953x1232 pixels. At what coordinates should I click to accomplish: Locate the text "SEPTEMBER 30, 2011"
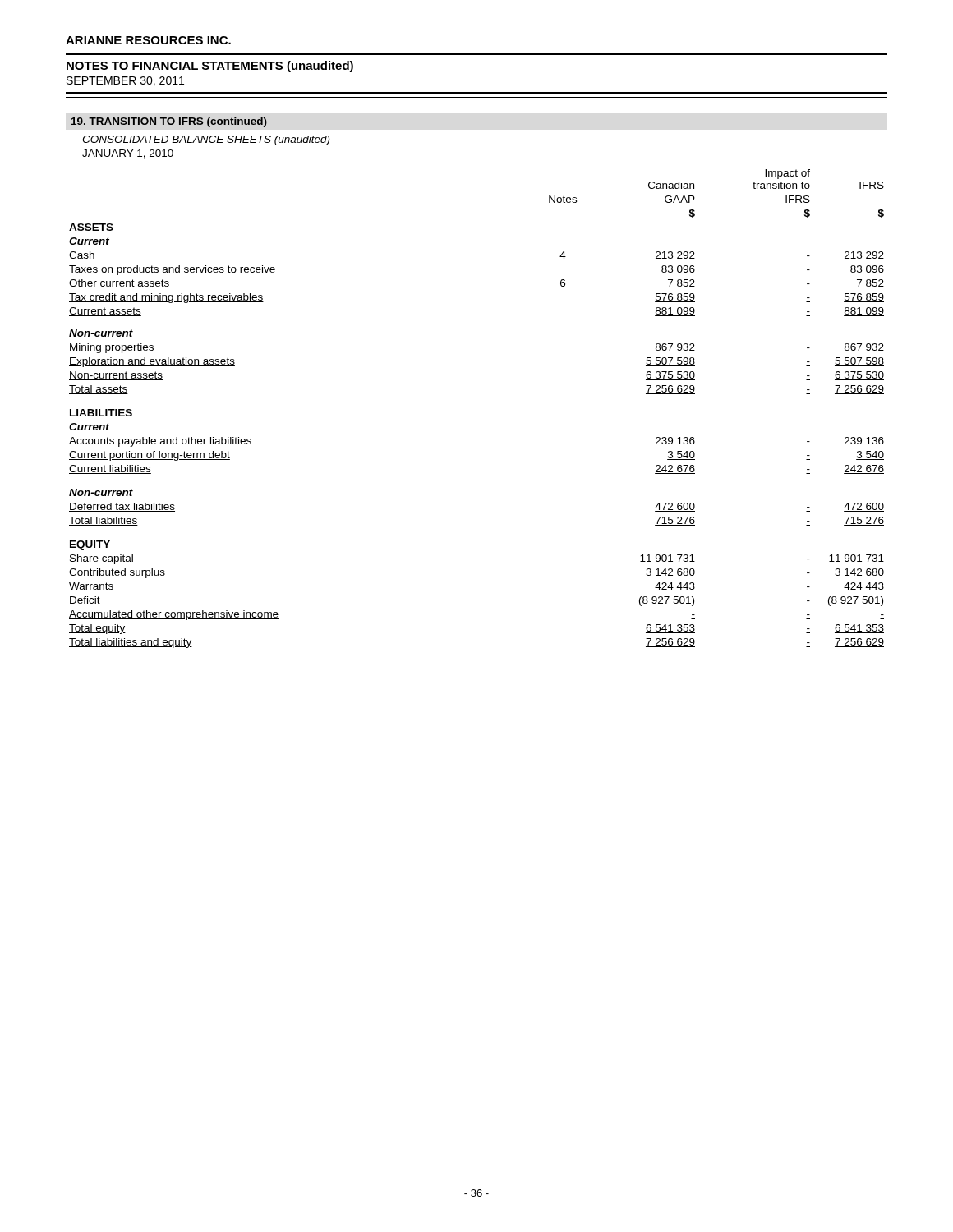pos(125,81)
